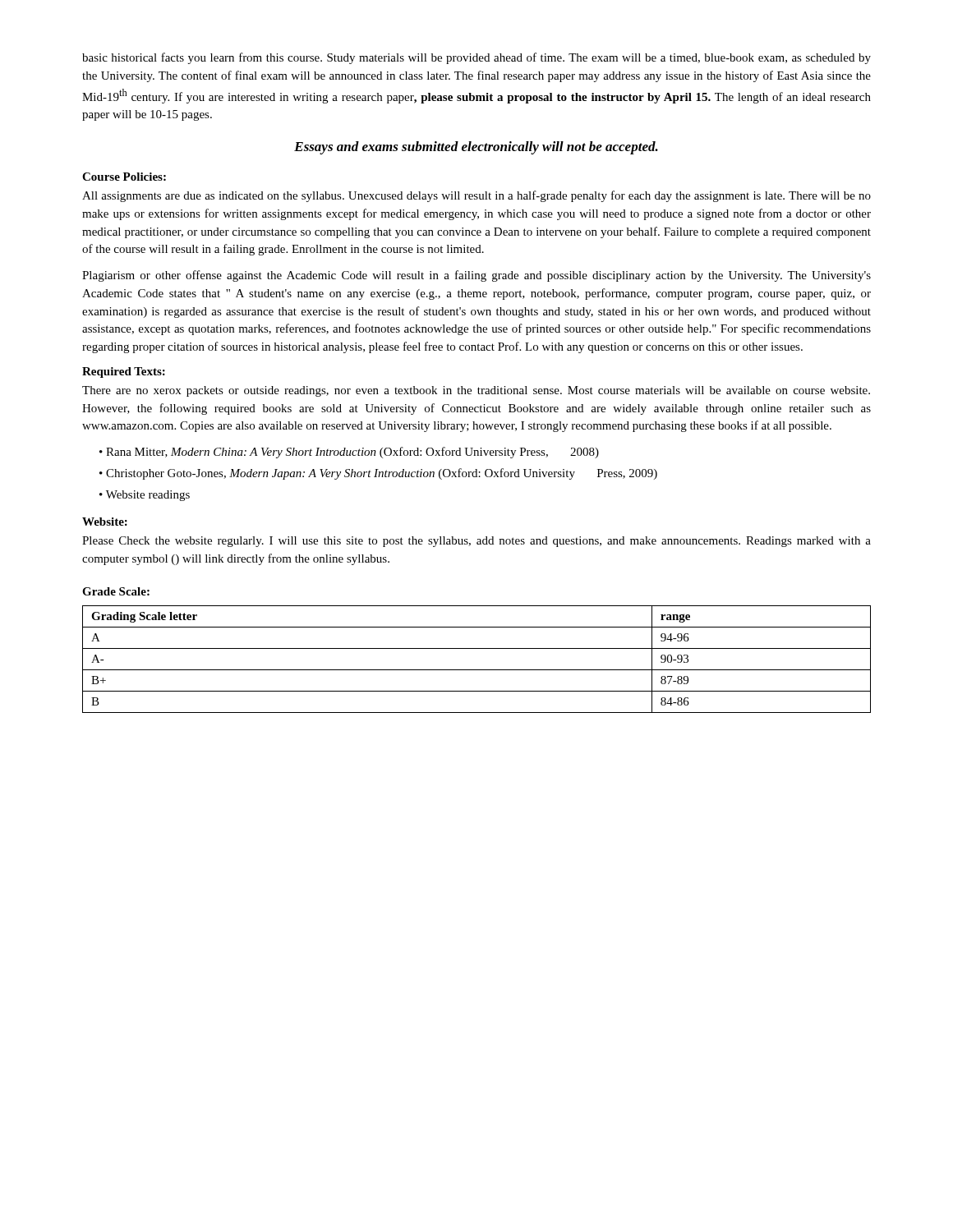The width and height of the screenshot is (953, 1232).
Task: Find the block starting "• Christopher Goto-Jones,"
Action: coord(378,473)
